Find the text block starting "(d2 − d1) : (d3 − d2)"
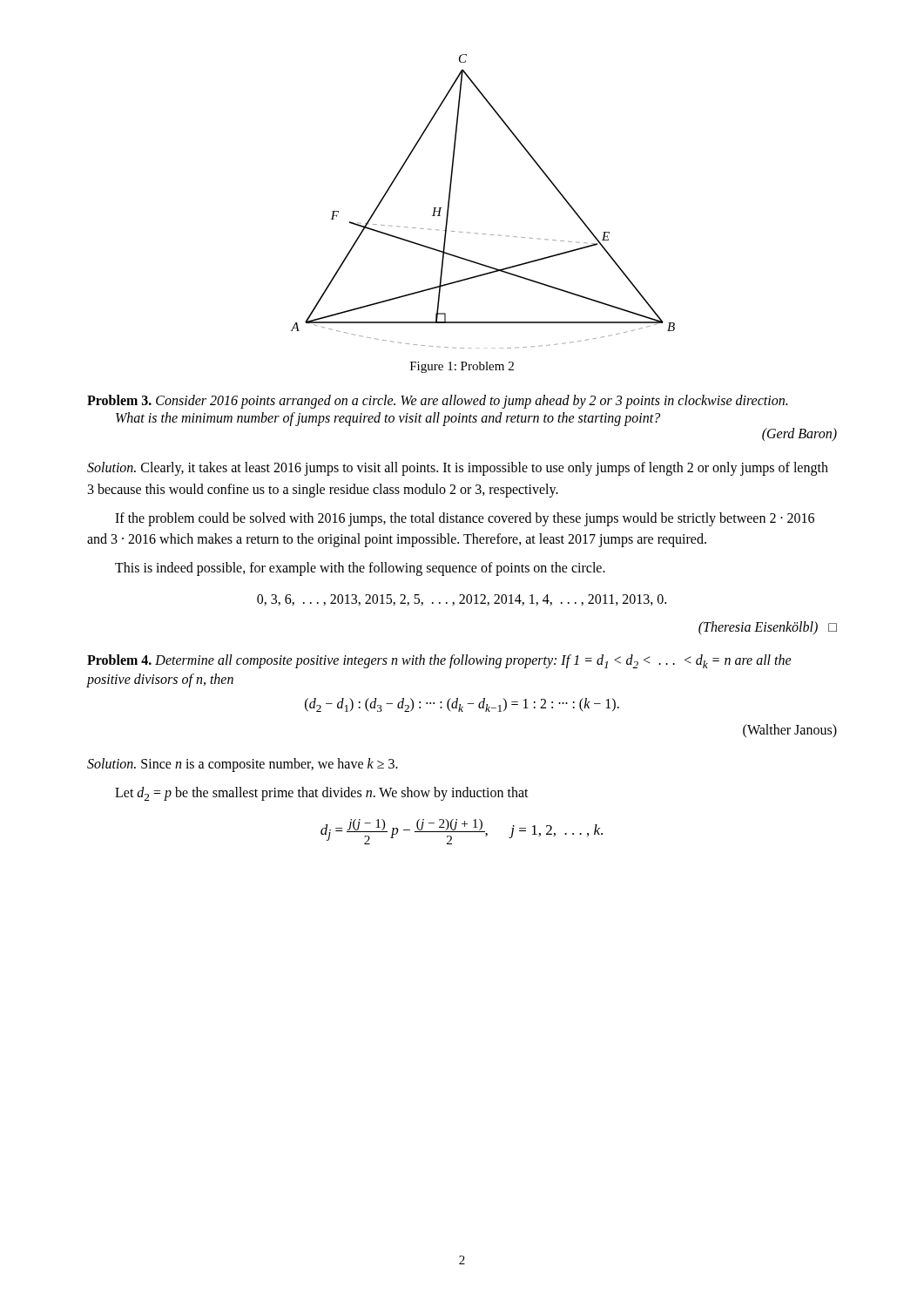Screen dimensions: 1307x924 tap(462, 706)
